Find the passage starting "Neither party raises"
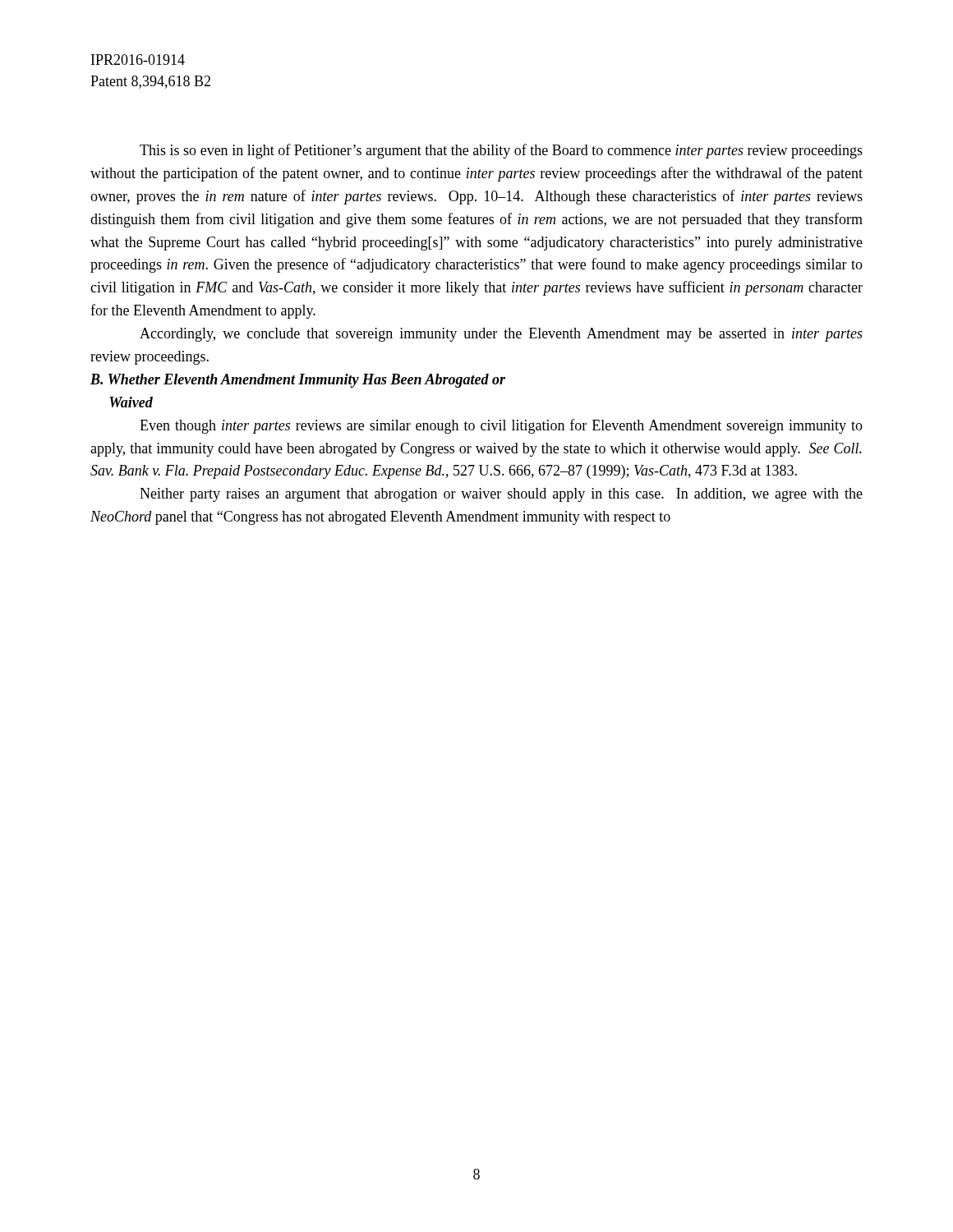Screen dimensions: 1232x953 point(476,506)
